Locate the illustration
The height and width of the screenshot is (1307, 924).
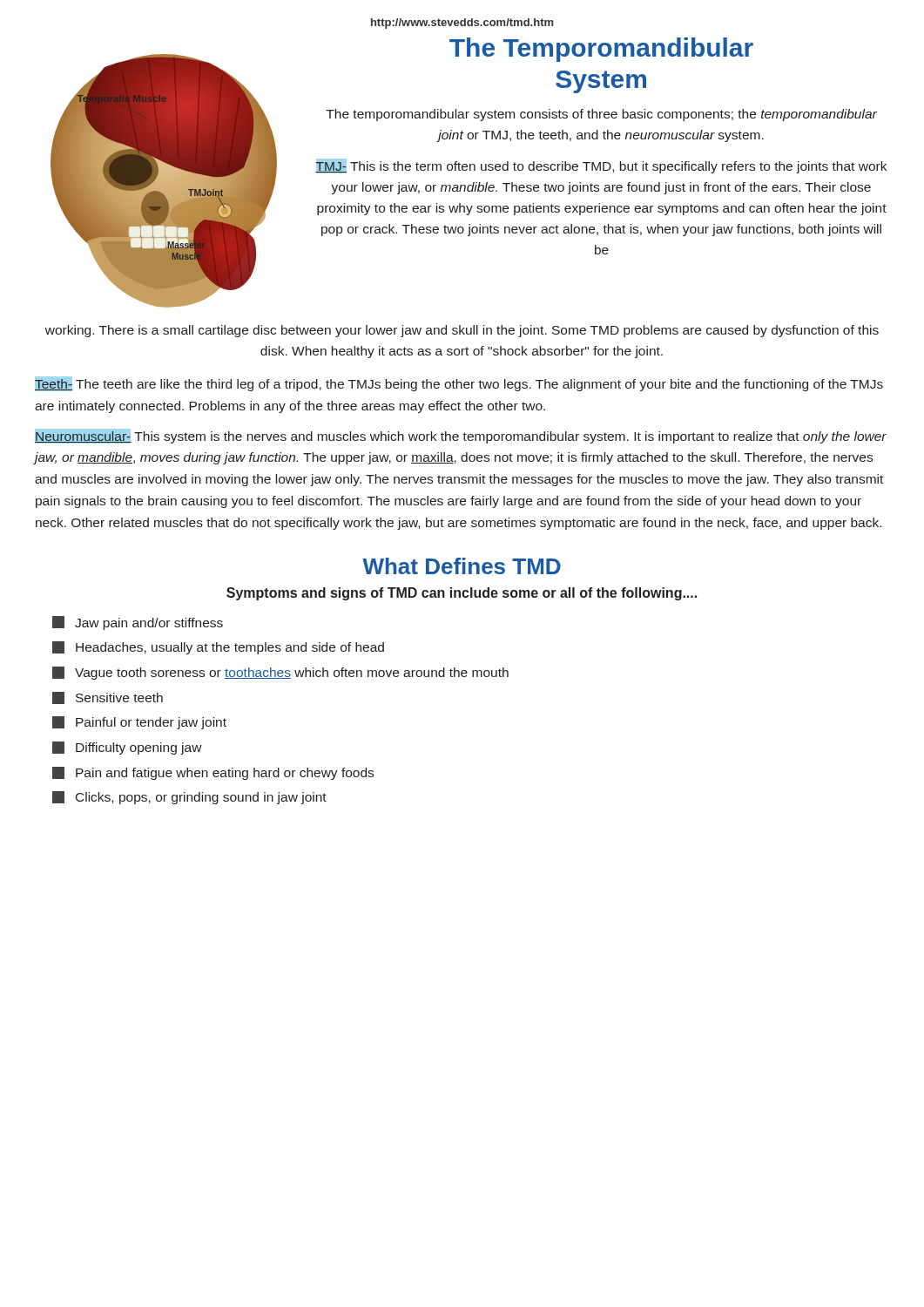165,180
